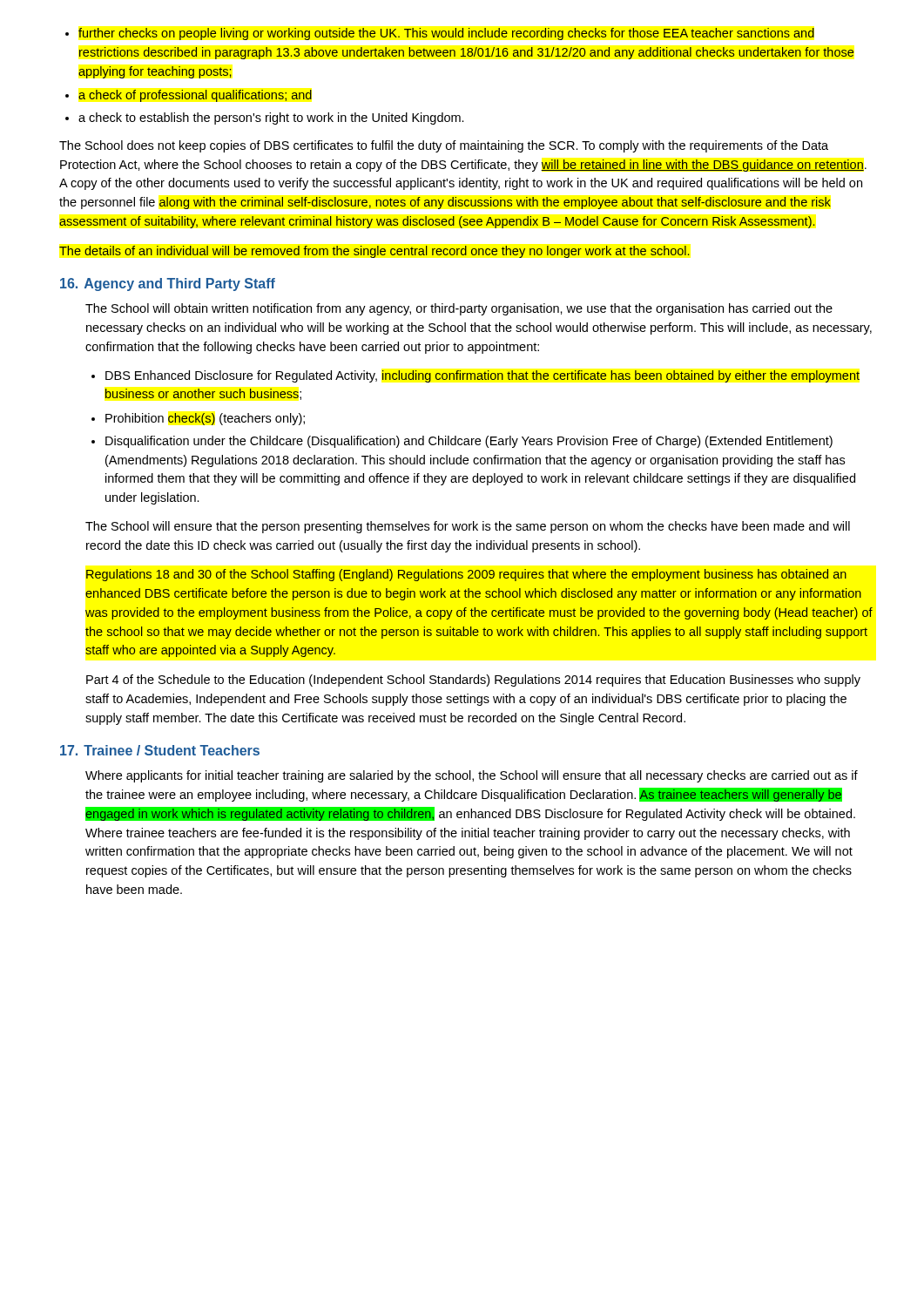Image resolution: width=924 pixels, height=1307 pixels.
Task: Find the section header containing "17.Trainee / Student Teachers"
Action: pos(160,751)
